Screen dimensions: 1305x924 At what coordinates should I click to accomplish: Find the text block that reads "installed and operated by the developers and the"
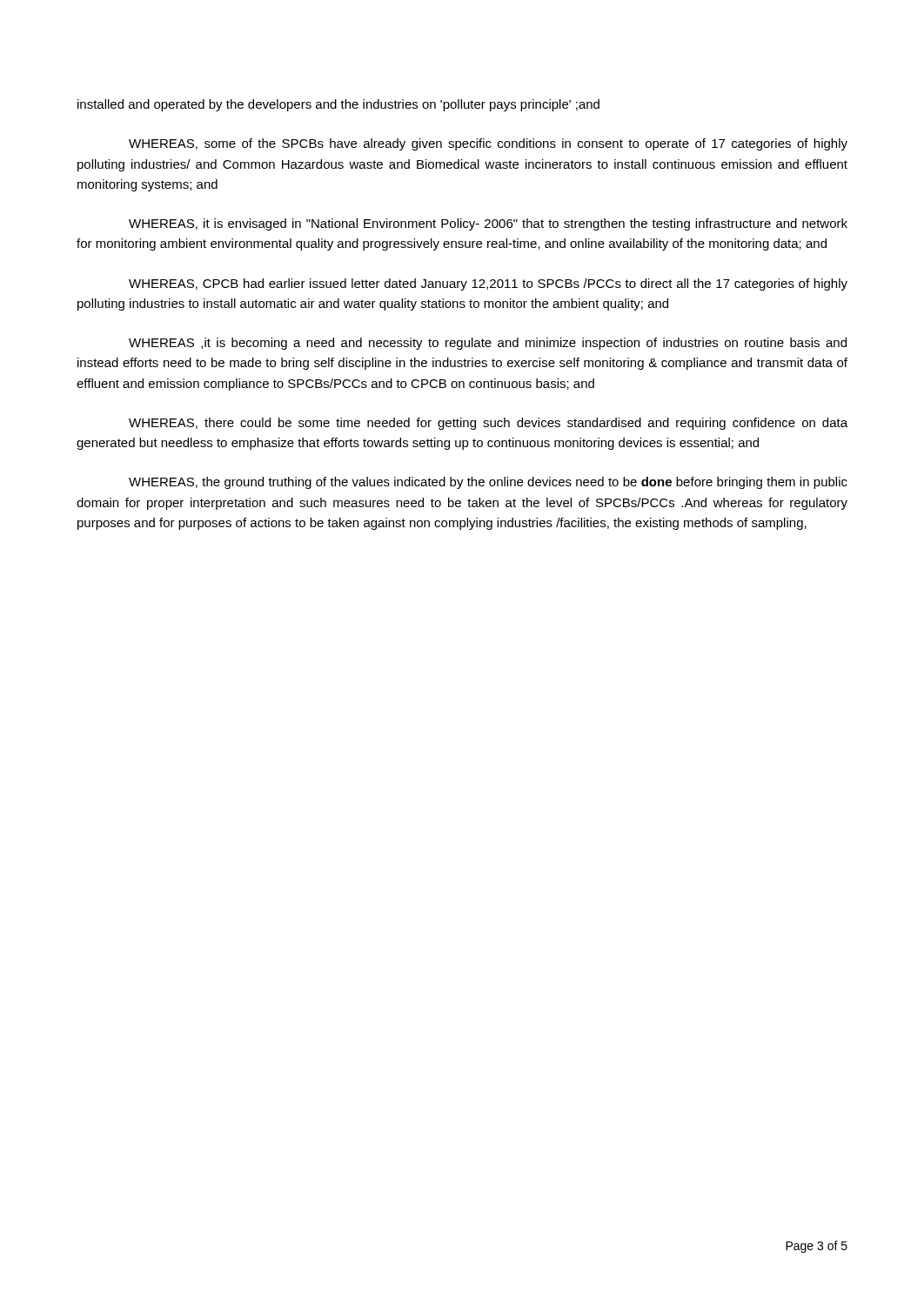tap(338, 104)
